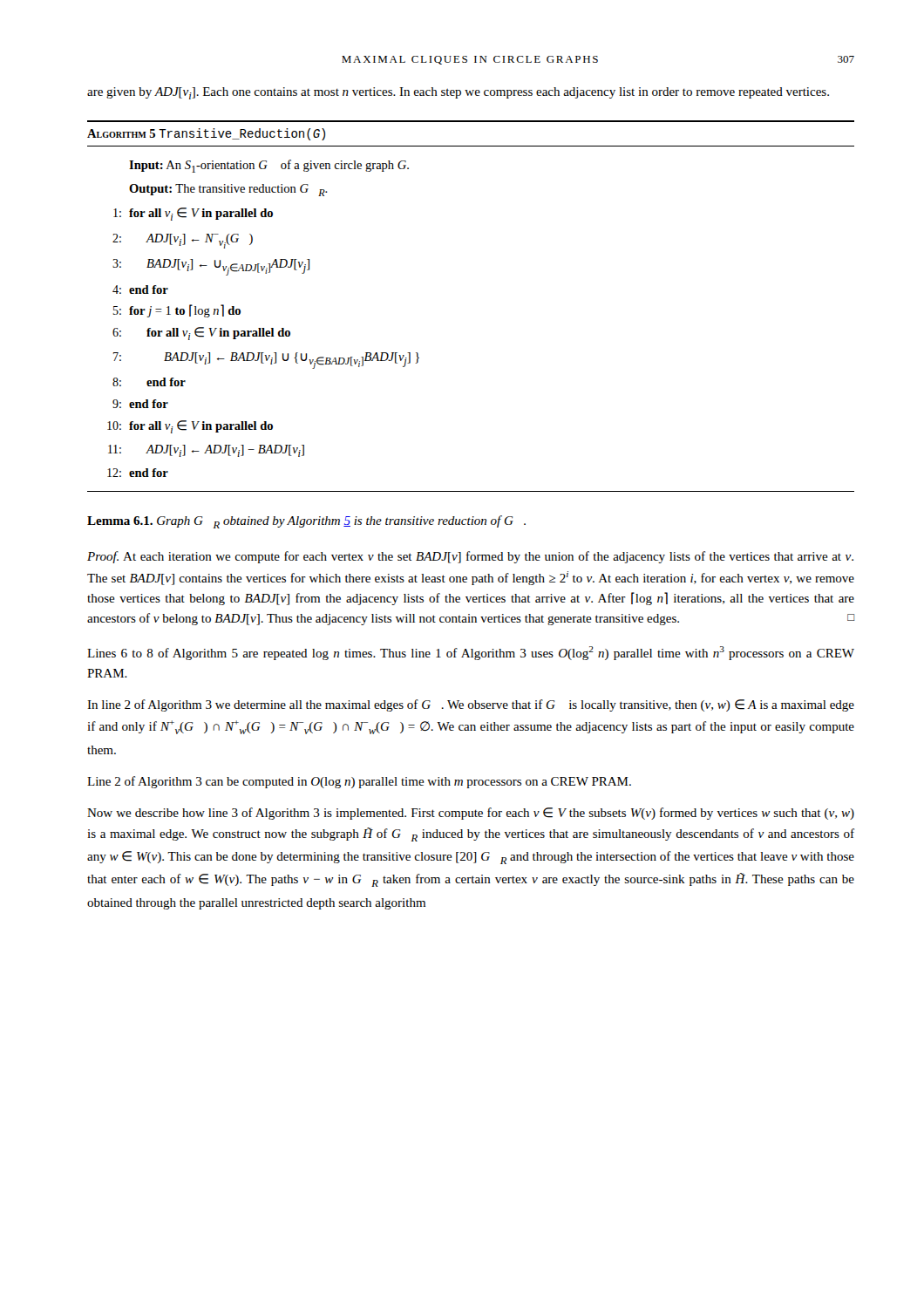Select the table that reads "Algorithm 5 Transitive_Reduction(G)"
The width and height of the screenshot is (924, 1308).
click(471, 306)
